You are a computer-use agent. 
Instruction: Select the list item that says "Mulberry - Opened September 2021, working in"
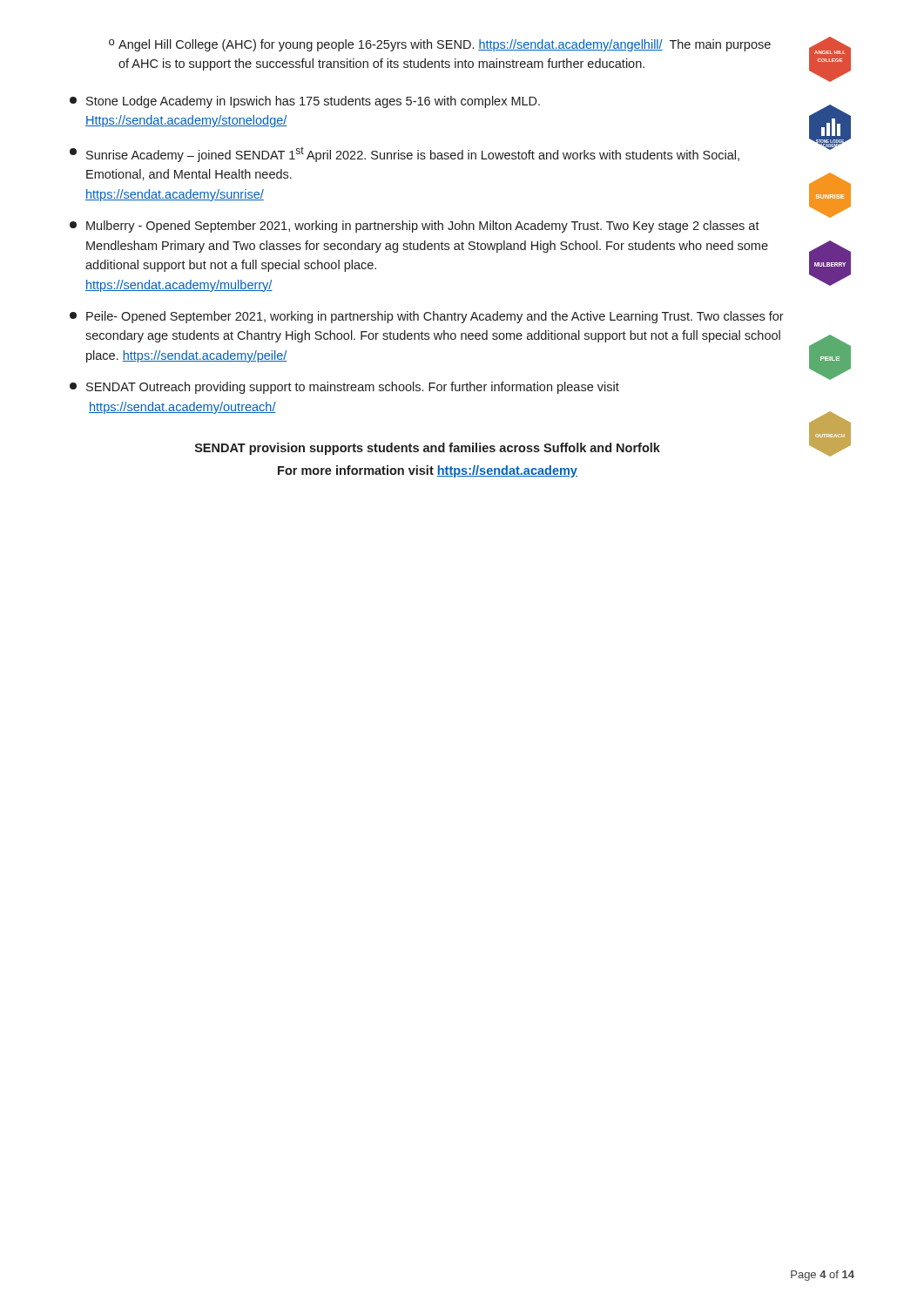427,255
